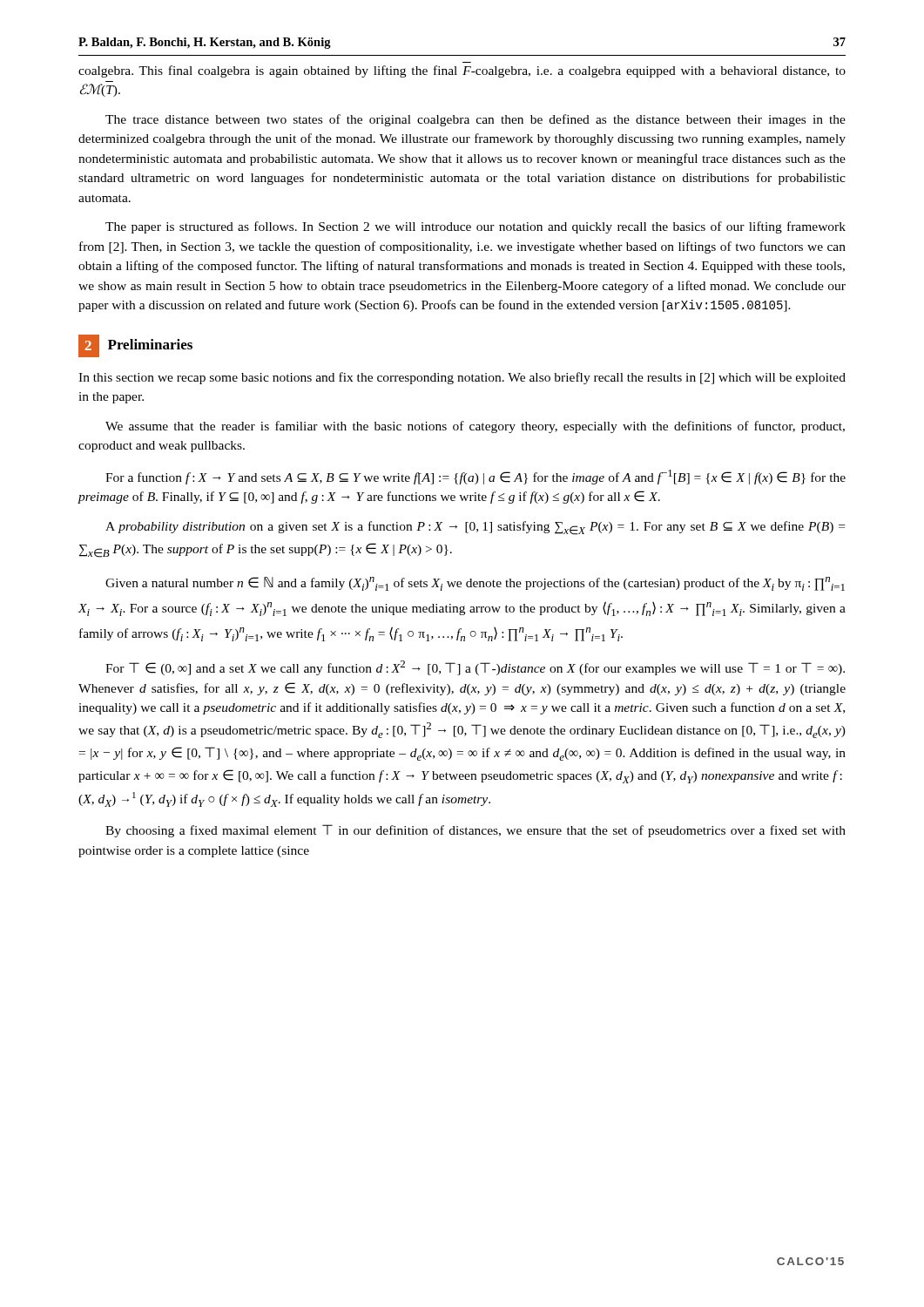Image resolution: width=924 pixels, height=1307 pixels.
Task: Click on the text block starting "The paper is"
Action: coord(462,266)
